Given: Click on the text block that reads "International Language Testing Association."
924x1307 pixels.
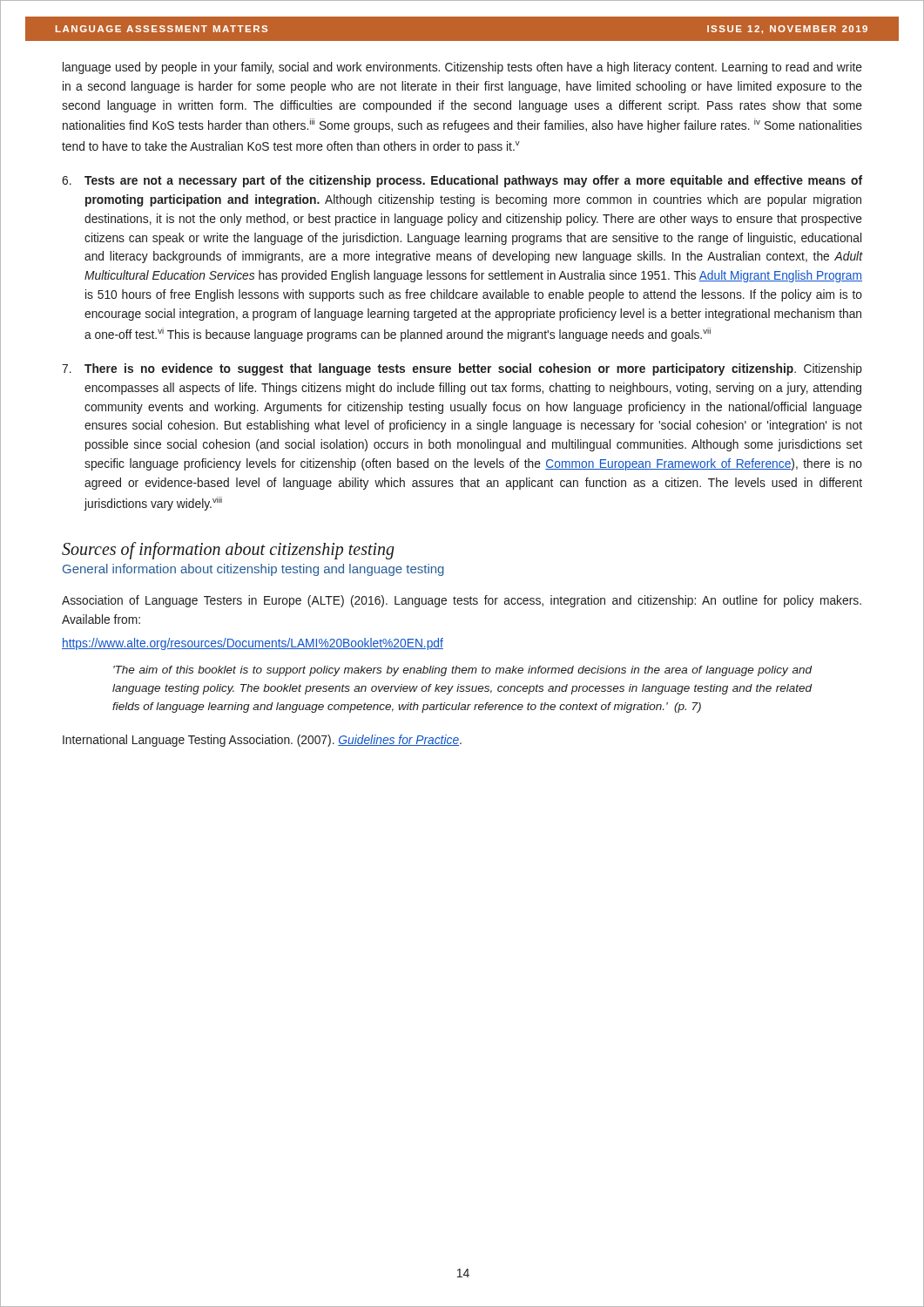Looking at the screenshot, I should coord(262,741).
